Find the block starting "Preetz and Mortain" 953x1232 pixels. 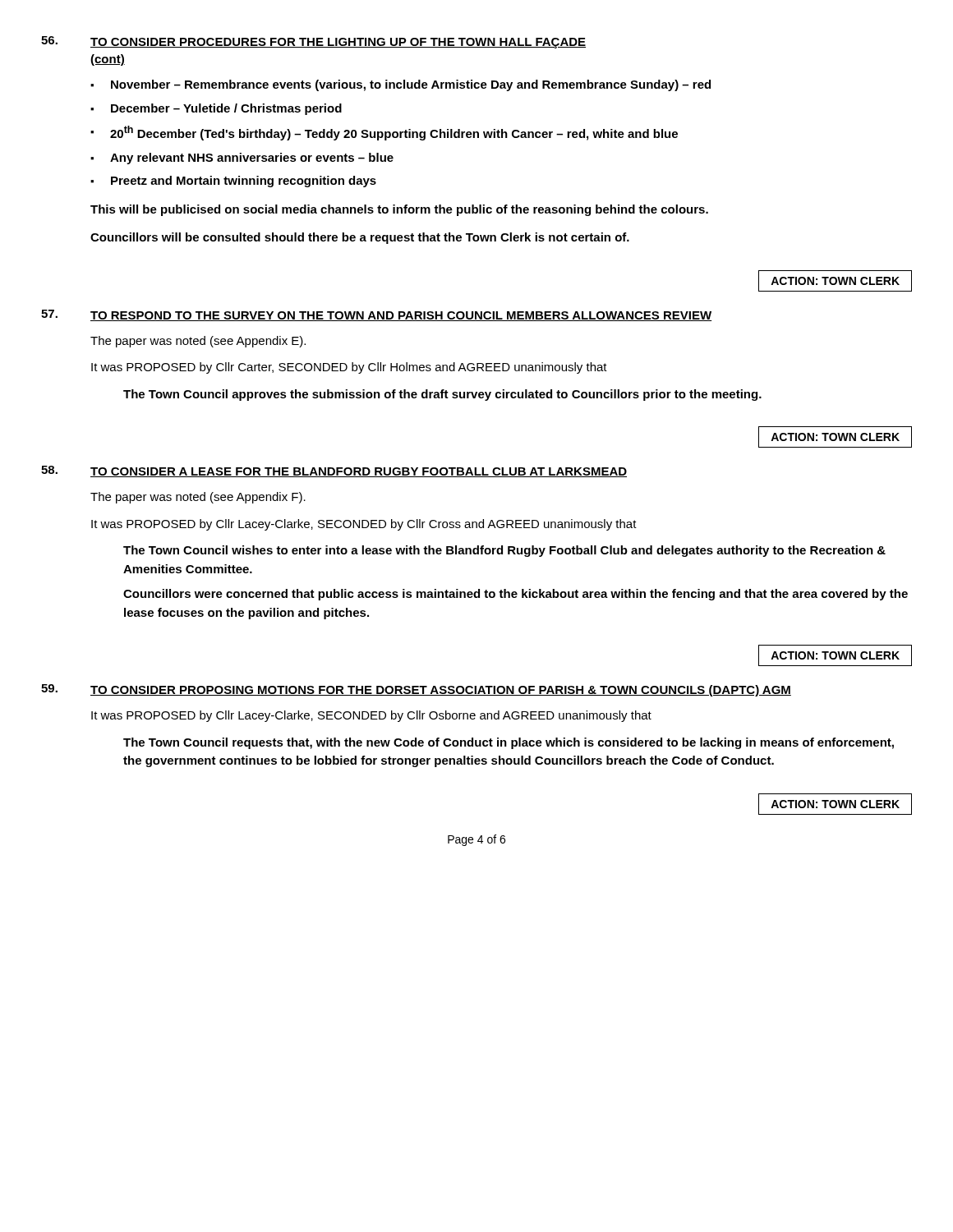243,181
